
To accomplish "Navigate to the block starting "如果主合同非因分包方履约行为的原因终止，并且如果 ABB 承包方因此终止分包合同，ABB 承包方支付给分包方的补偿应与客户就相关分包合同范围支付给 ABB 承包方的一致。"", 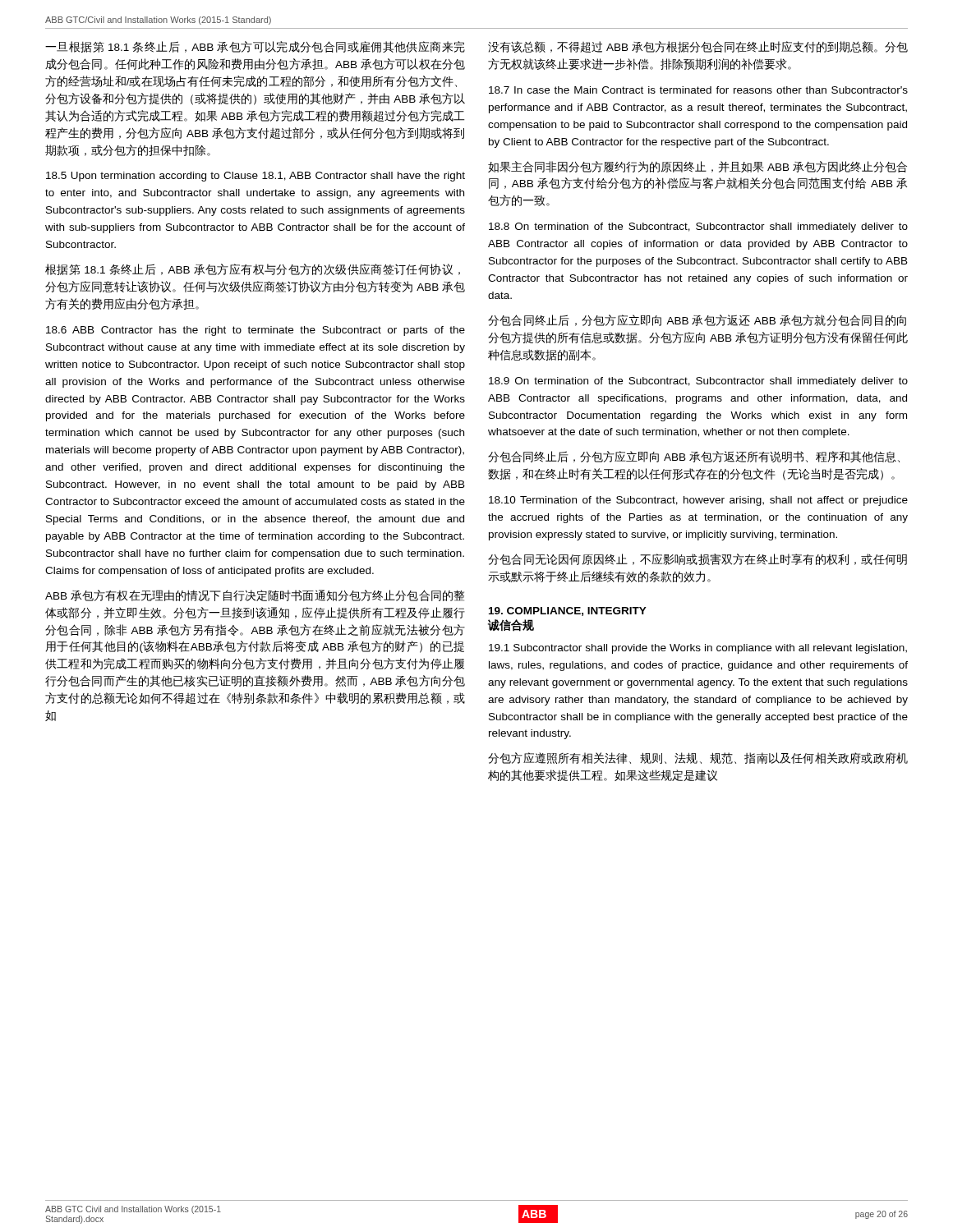I will (x=698, y=184).
